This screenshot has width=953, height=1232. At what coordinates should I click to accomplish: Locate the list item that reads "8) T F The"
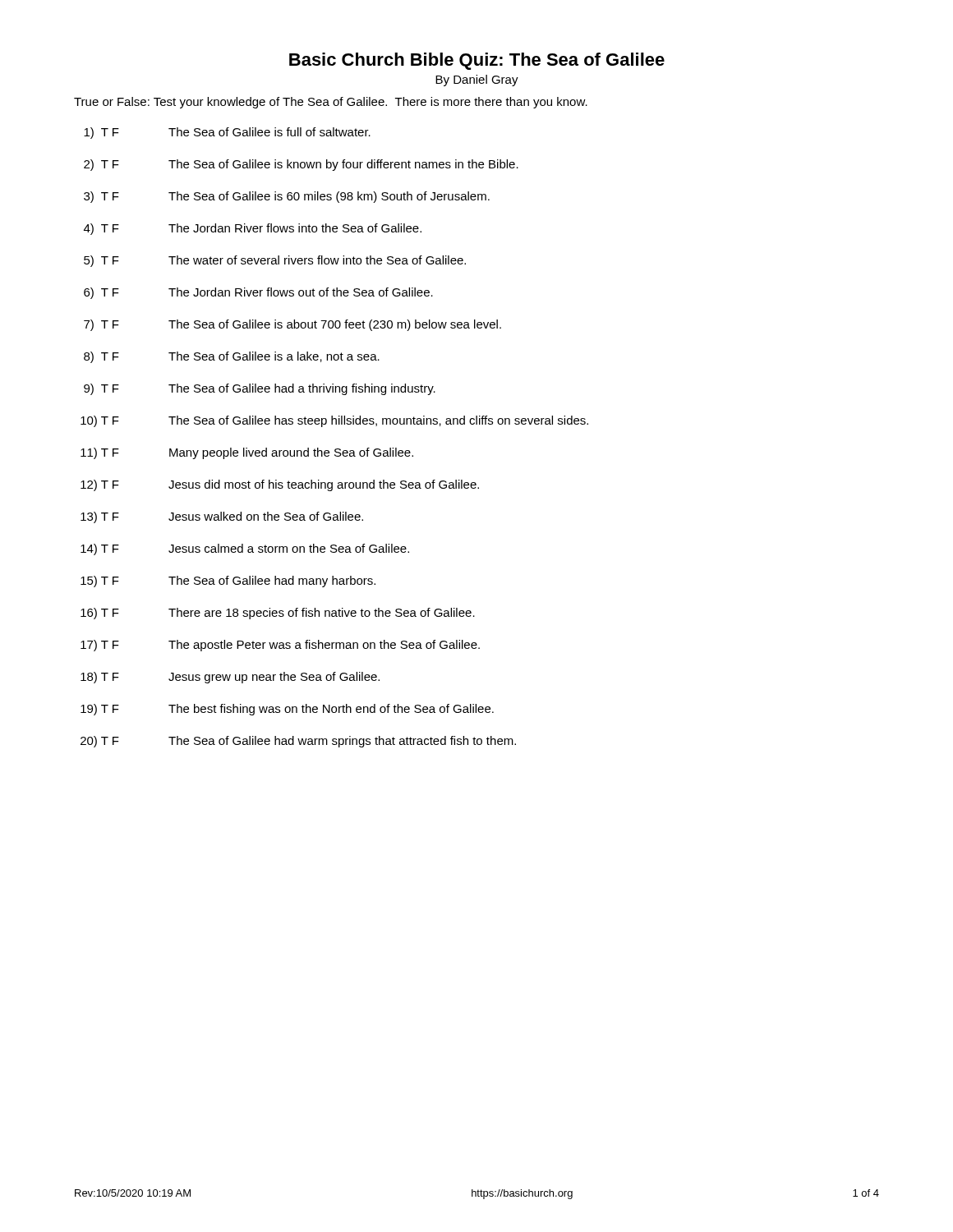coord(232,357)
